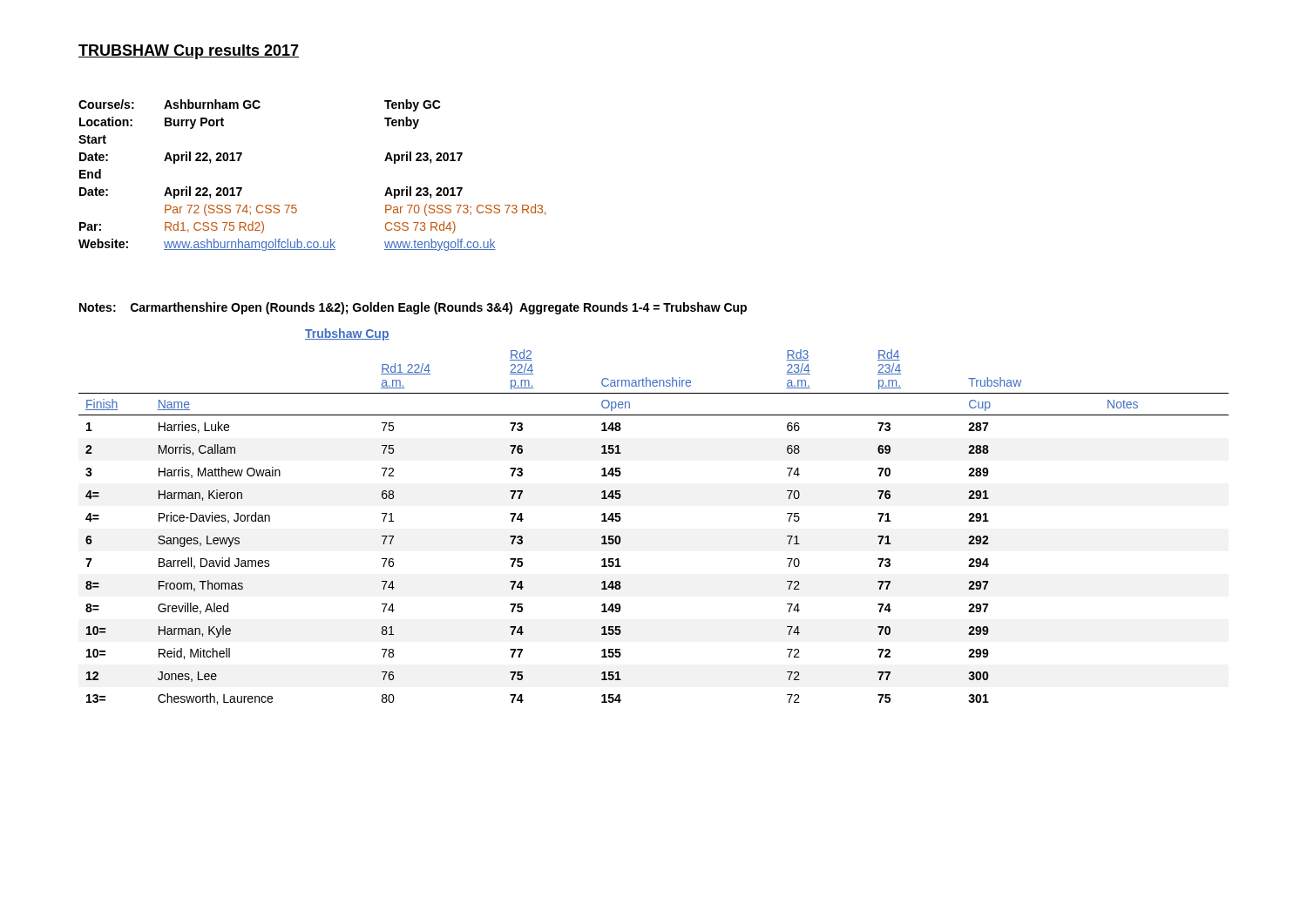Find the caption
The image size is (1307, 924).
pos(347,334)
